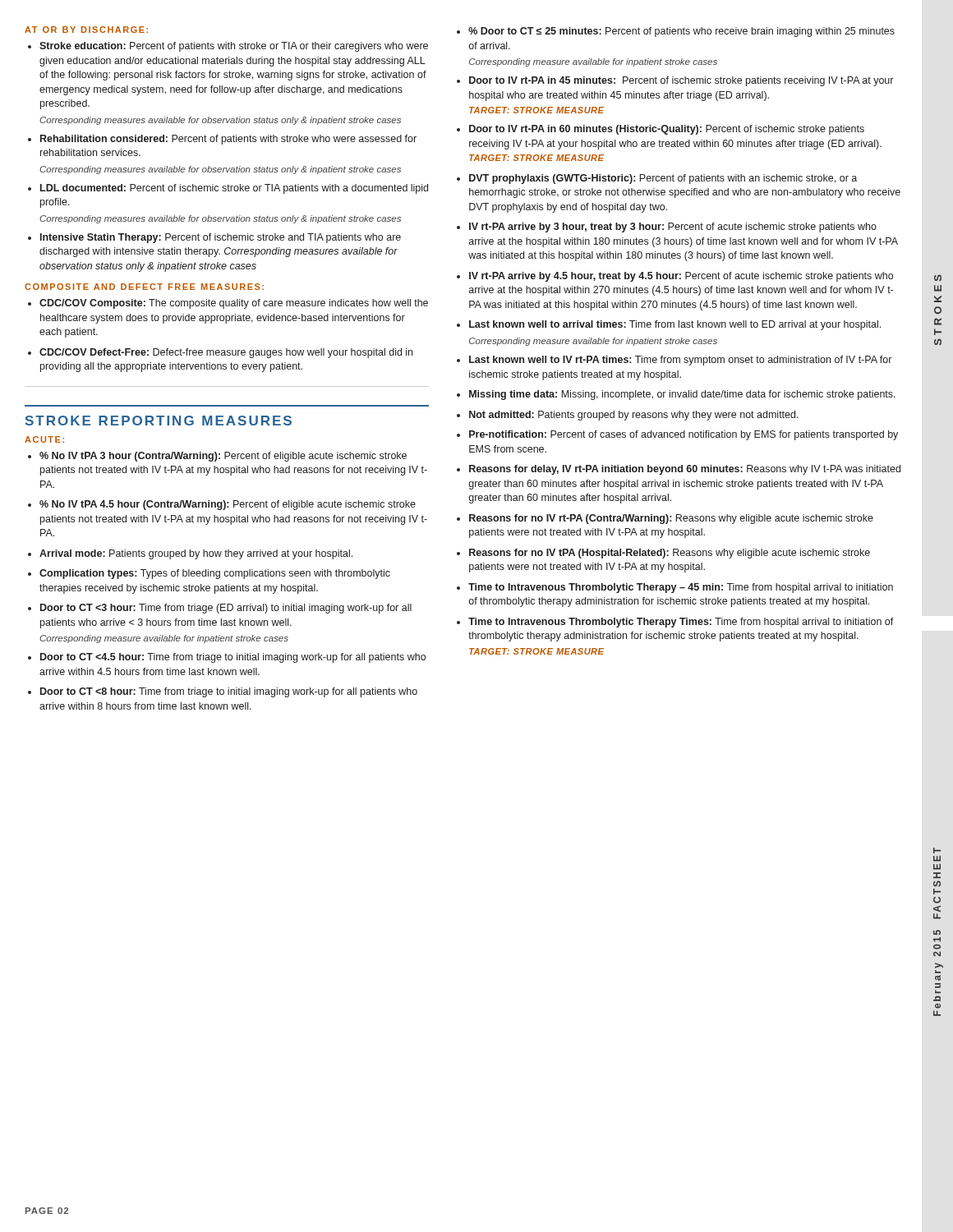
Task: Find the list item that says "Door to CT <4.5 hour: Time from triage"
Action: (x=233, y=665)
